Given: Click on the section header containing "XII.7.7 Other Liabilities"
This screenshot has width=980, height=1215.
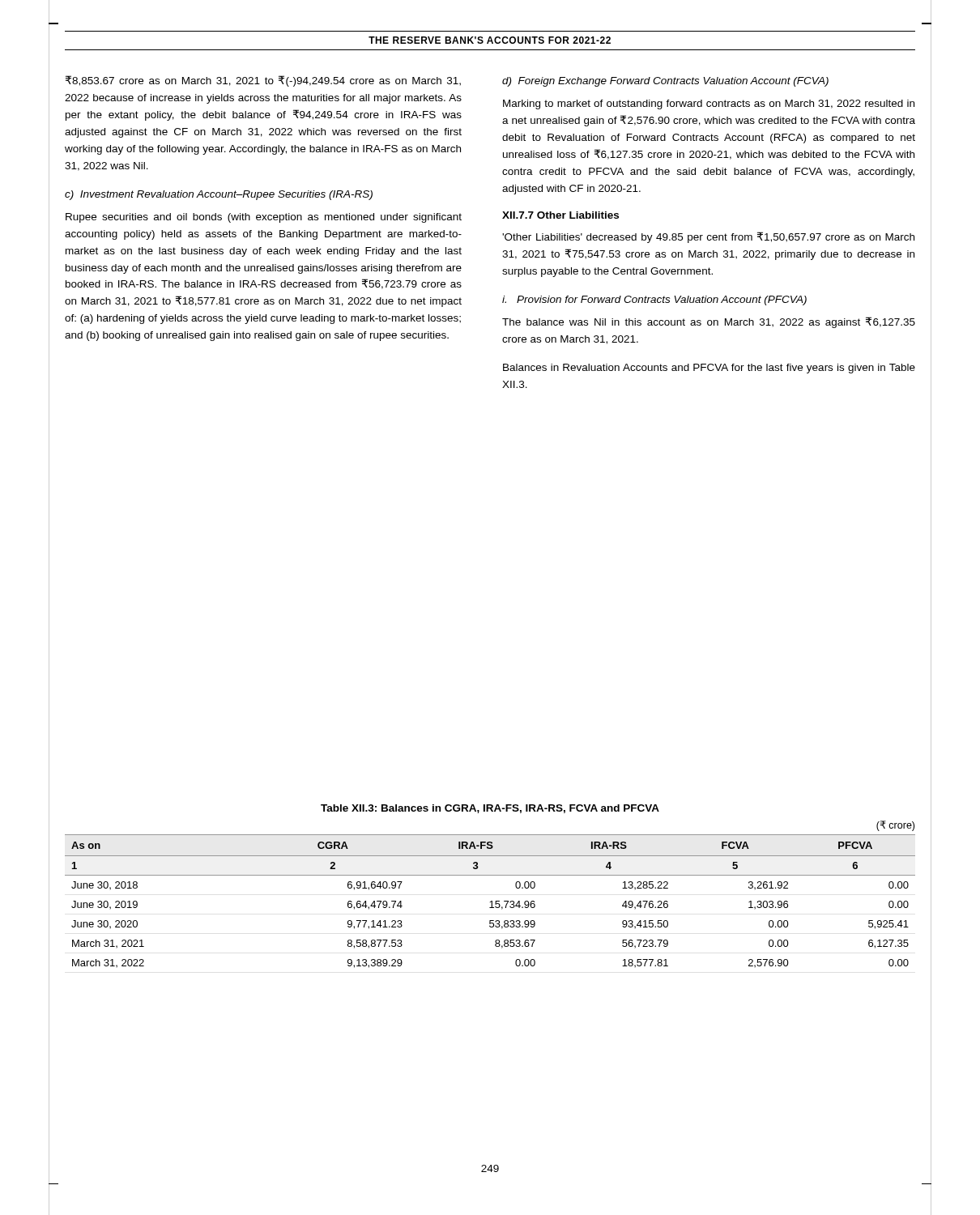Looking at the screenshot, I should click(x=561, y=215).
